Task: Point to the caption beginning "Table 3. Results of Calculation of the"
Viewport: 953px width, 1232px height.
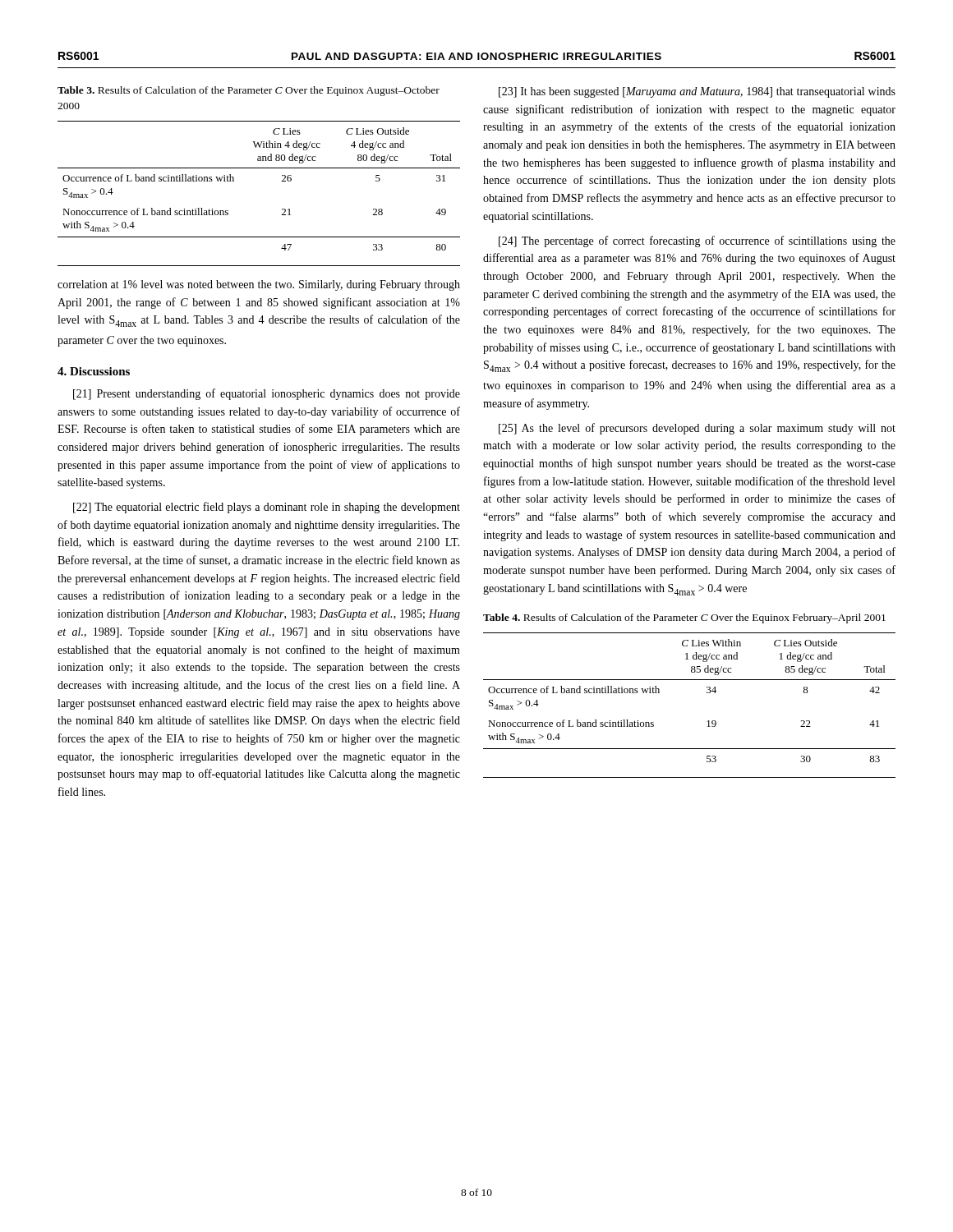Action: pyautogui.click(x=248, y=98)
